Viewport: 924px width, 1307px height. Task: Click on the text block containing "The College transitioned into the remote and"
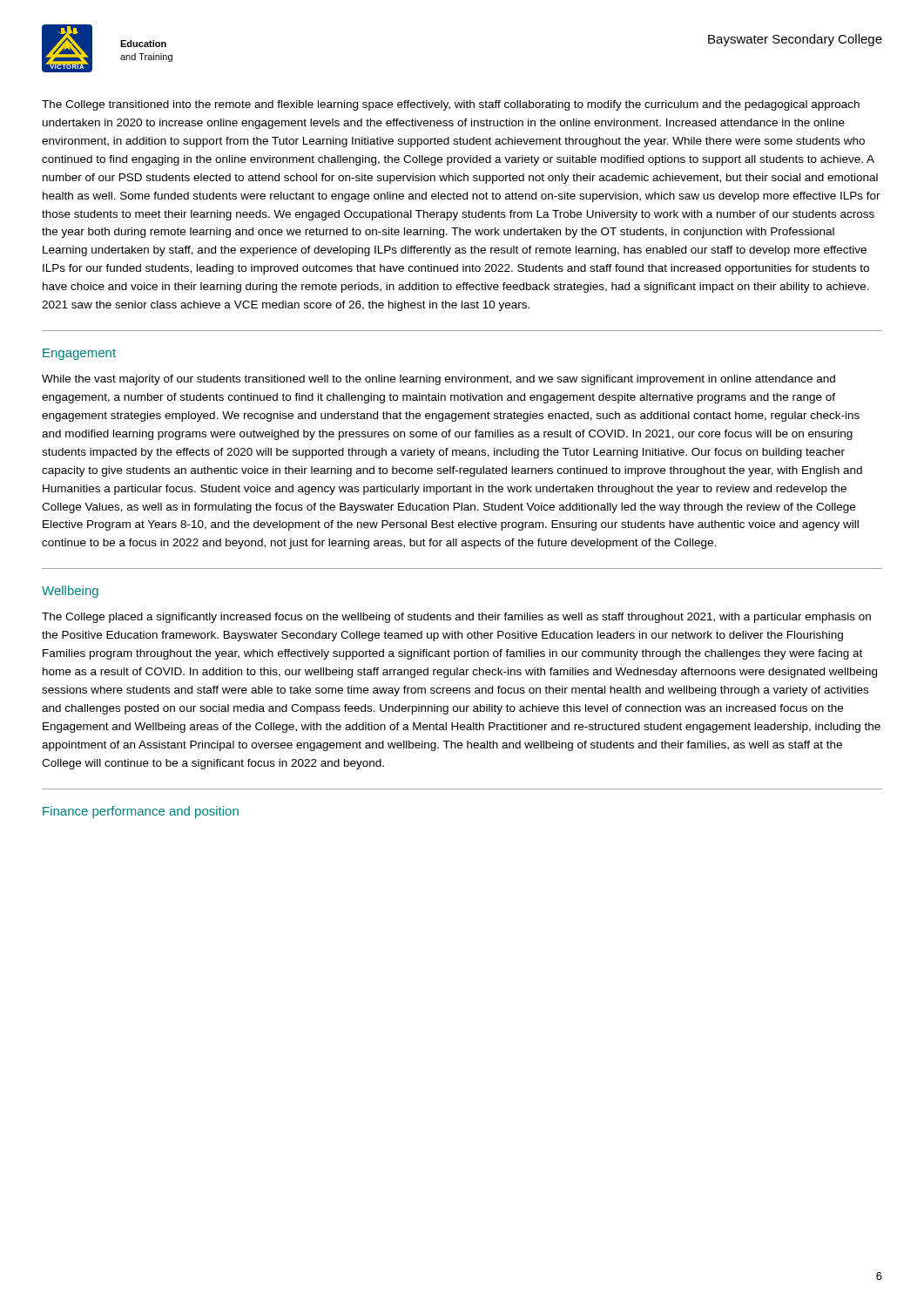461,204
